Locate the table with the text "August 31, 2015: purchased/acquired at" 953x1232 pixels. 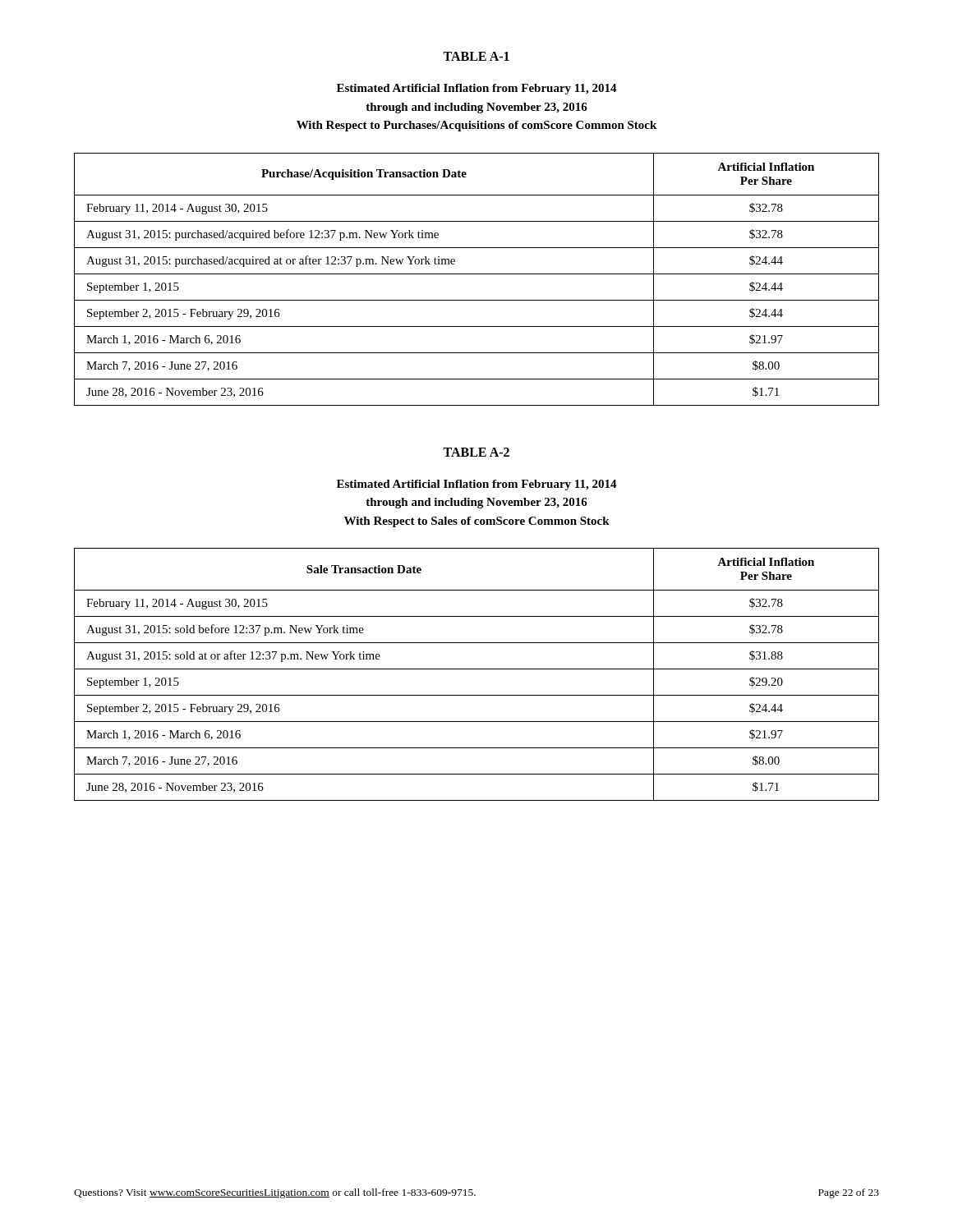pos(476,279)
